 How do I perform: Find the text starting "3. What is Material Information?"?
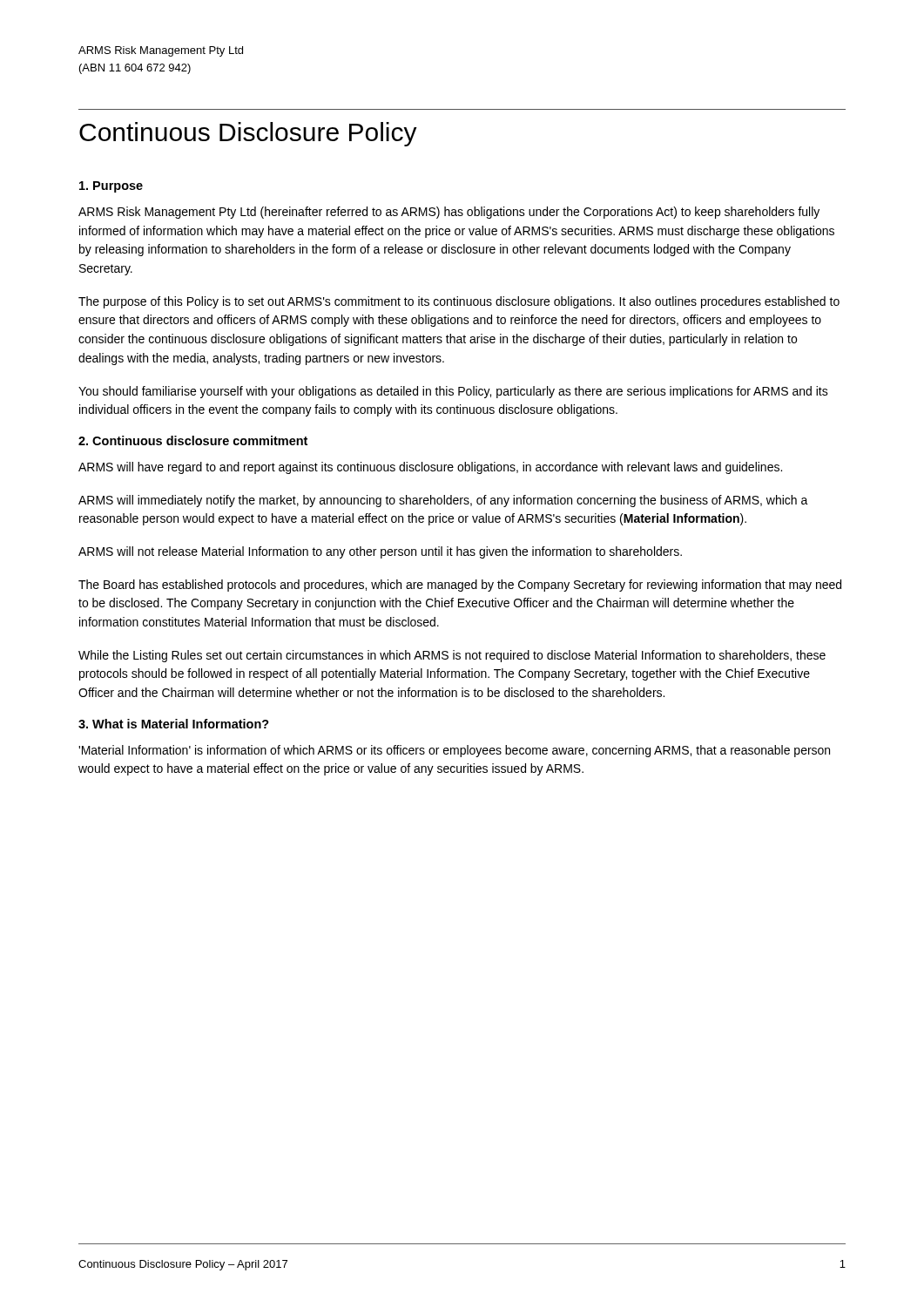pos(174,724)
